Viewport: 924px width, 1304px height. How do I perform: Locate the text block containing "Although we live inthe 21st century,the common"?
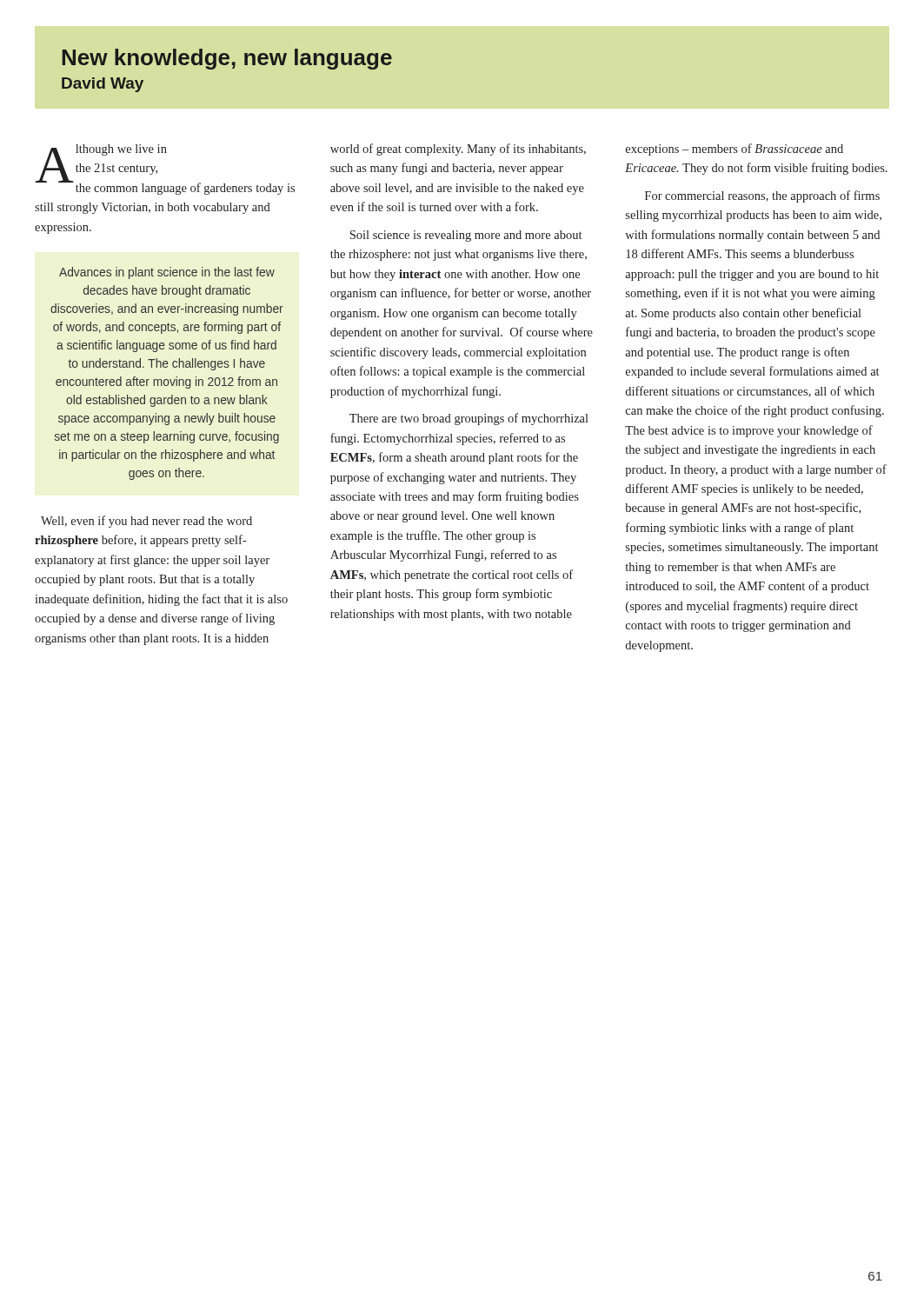pos(167,188)
